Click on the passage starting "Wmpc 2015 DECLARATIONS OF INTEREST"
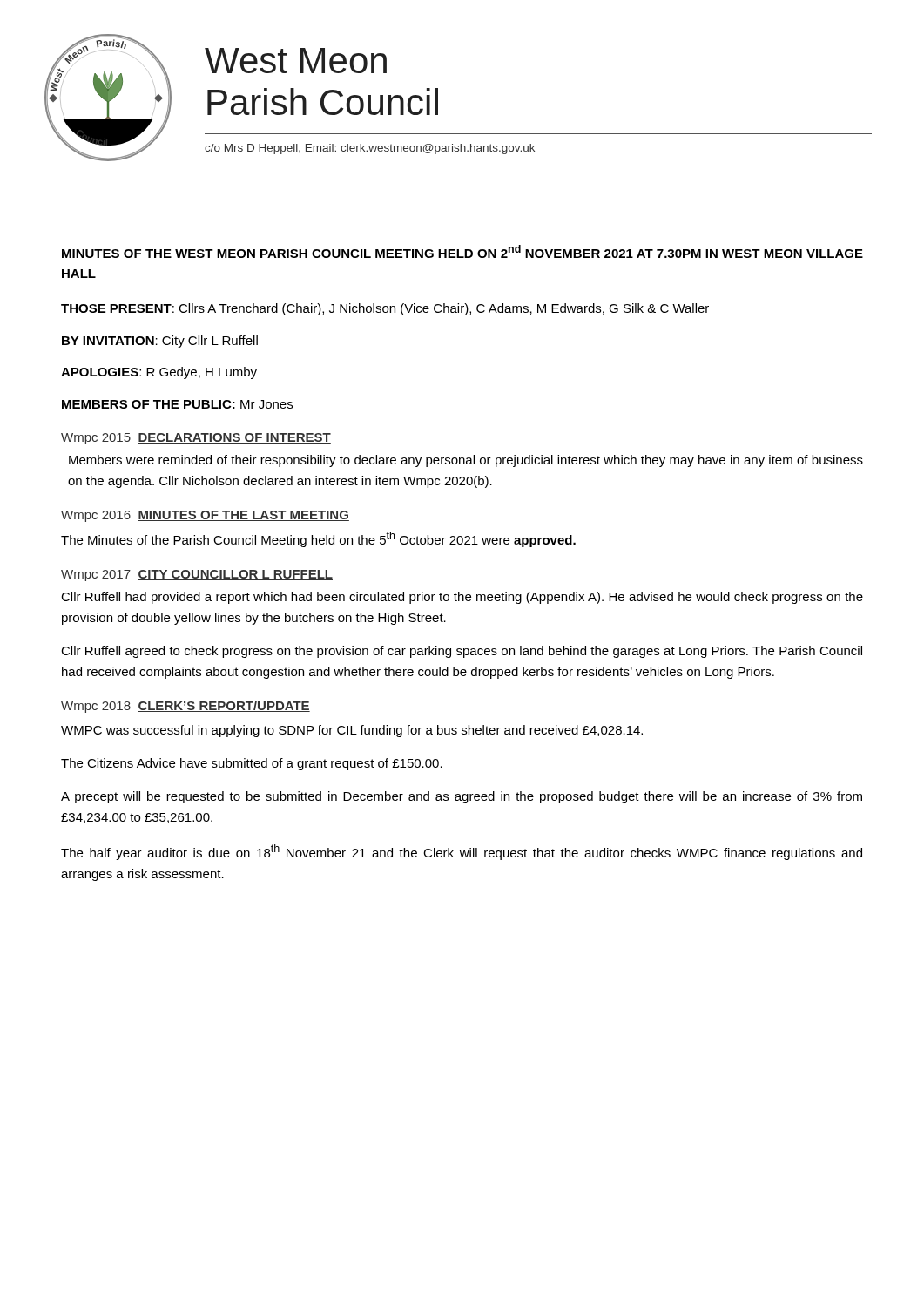924x1307 pixels. coord(196,437)
